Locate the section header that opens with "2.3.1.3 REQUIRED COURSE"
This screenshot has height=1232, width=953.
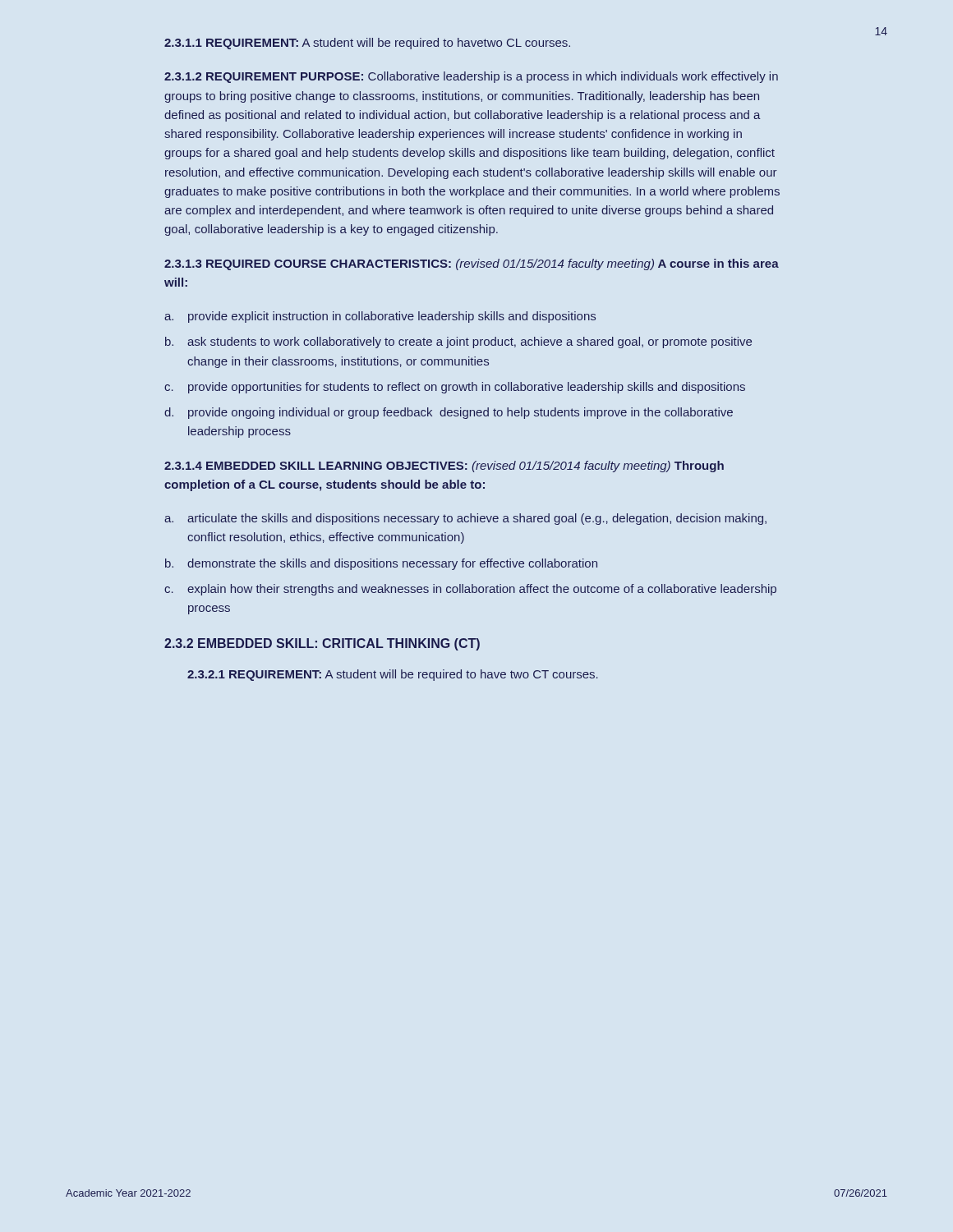[x=472, y=273]
